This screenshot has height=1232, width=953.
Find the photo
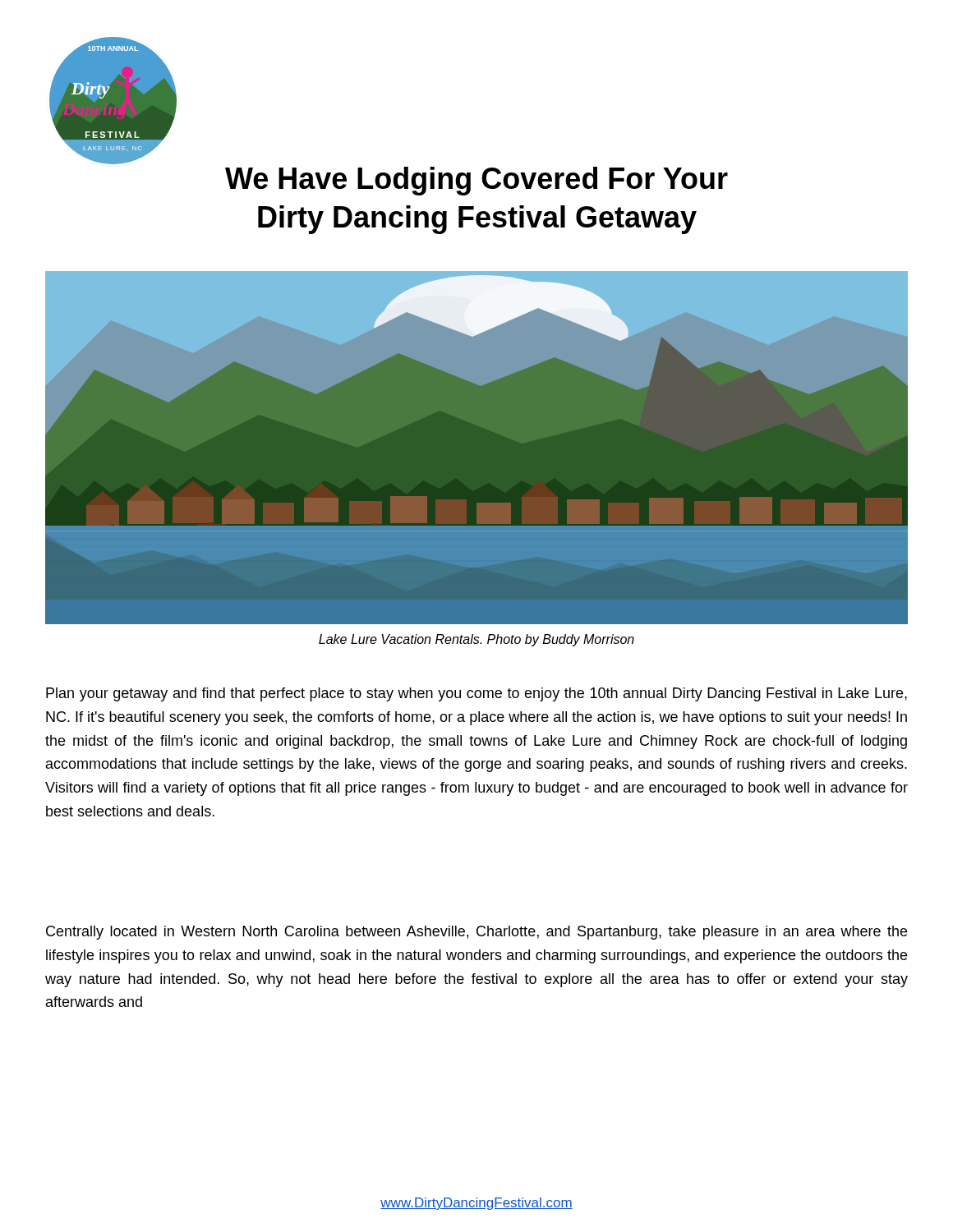pyautogui.click(x=476, y=448)
